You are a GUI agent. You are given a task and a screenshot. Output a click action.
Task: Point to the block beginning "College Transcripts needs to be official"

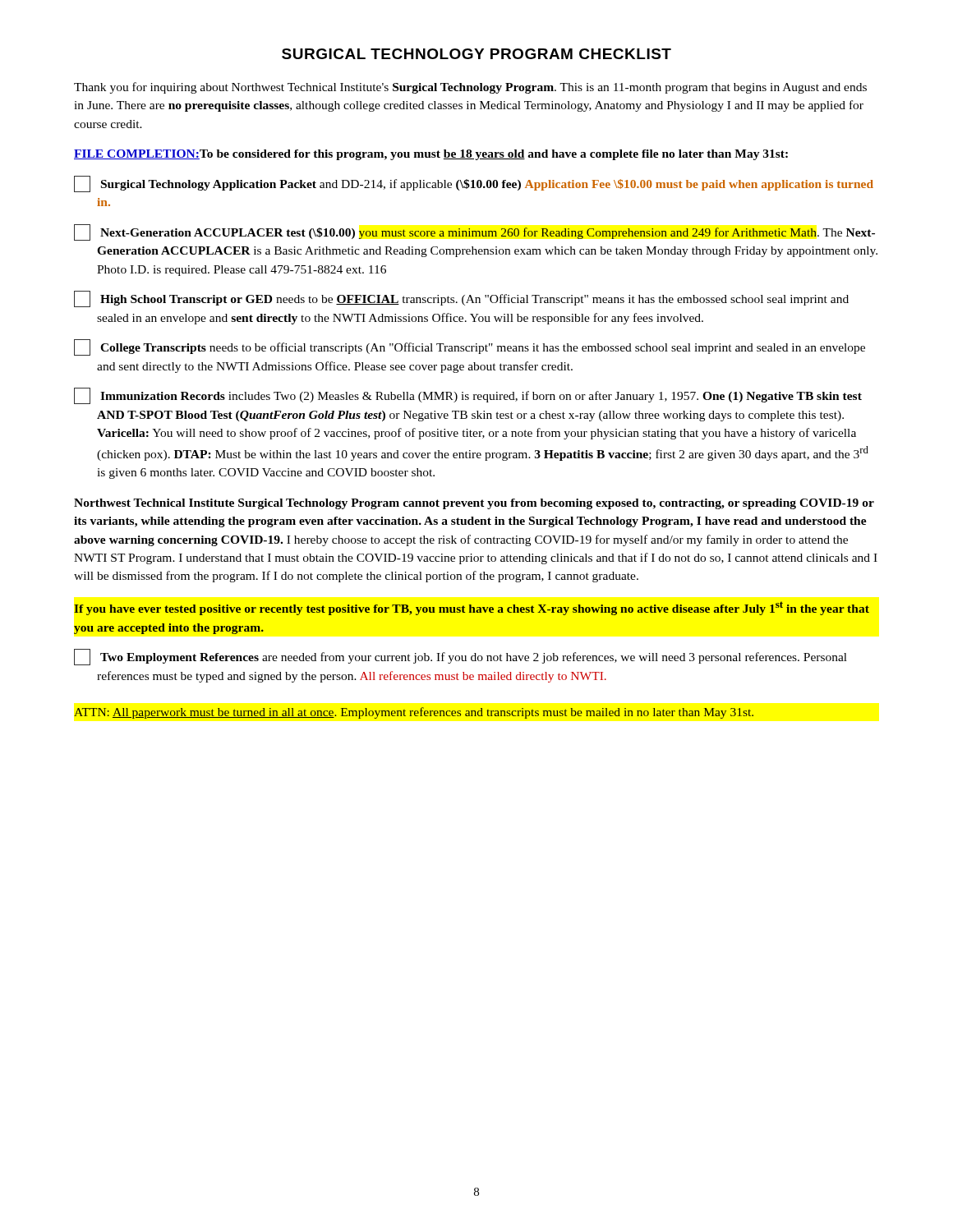pos(476,357)
